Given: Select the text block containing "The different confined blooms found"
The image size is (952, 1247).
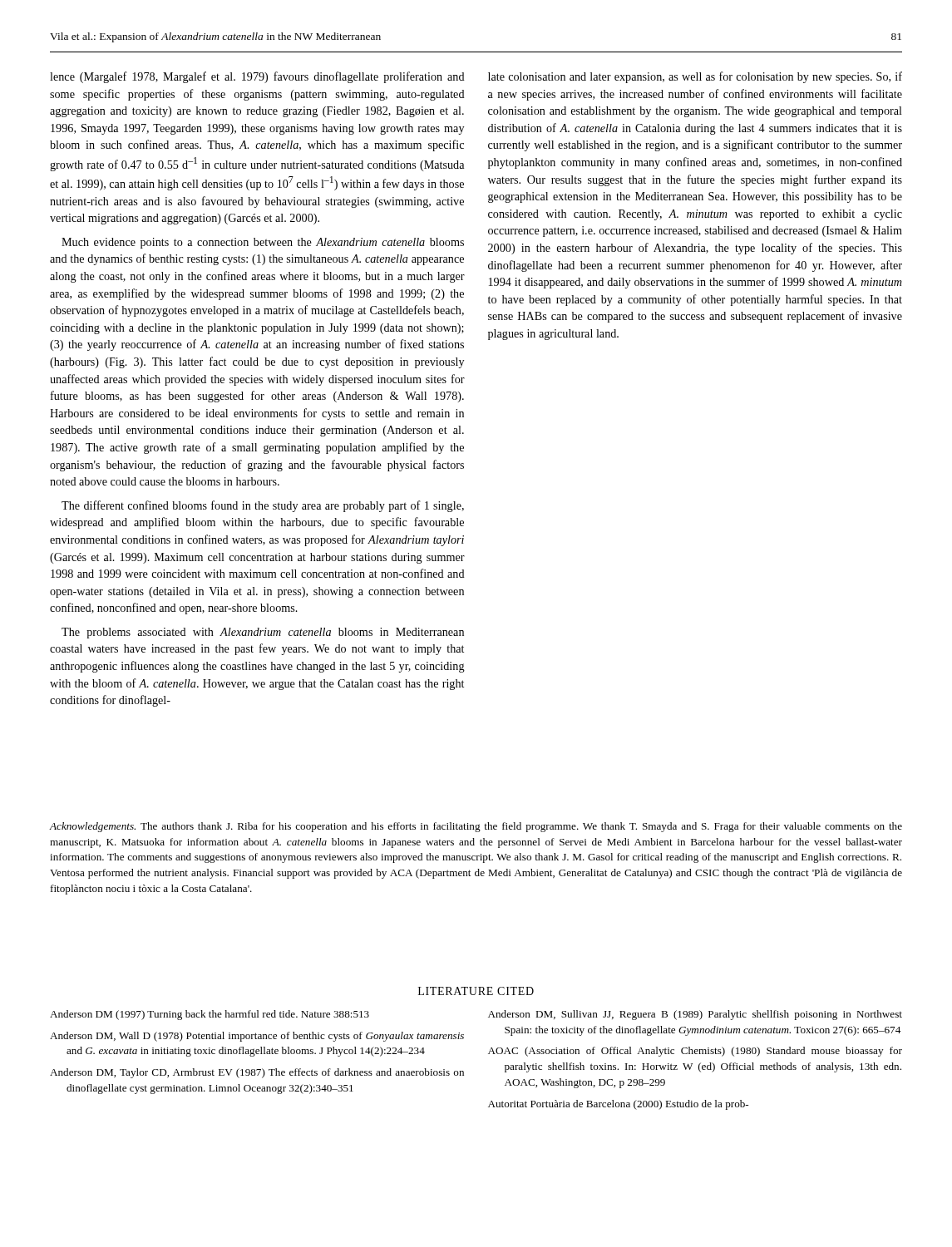Looking at the screenshot, I should click(x=257, y=557).
